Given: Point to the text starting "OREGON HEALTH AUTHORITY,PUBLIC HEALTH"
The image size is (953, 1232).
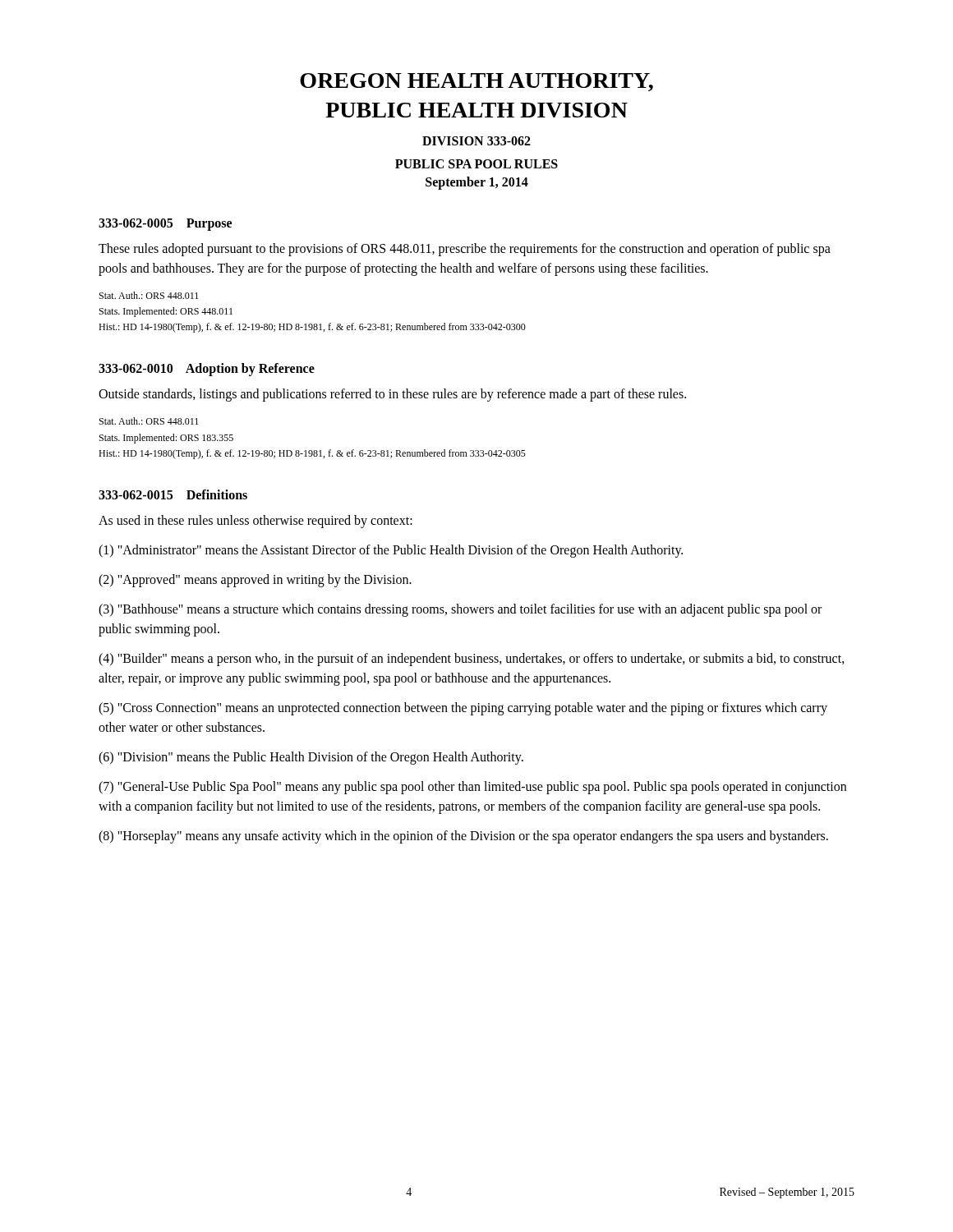Looking at the screenshot, I should click(x=476, y=96).
